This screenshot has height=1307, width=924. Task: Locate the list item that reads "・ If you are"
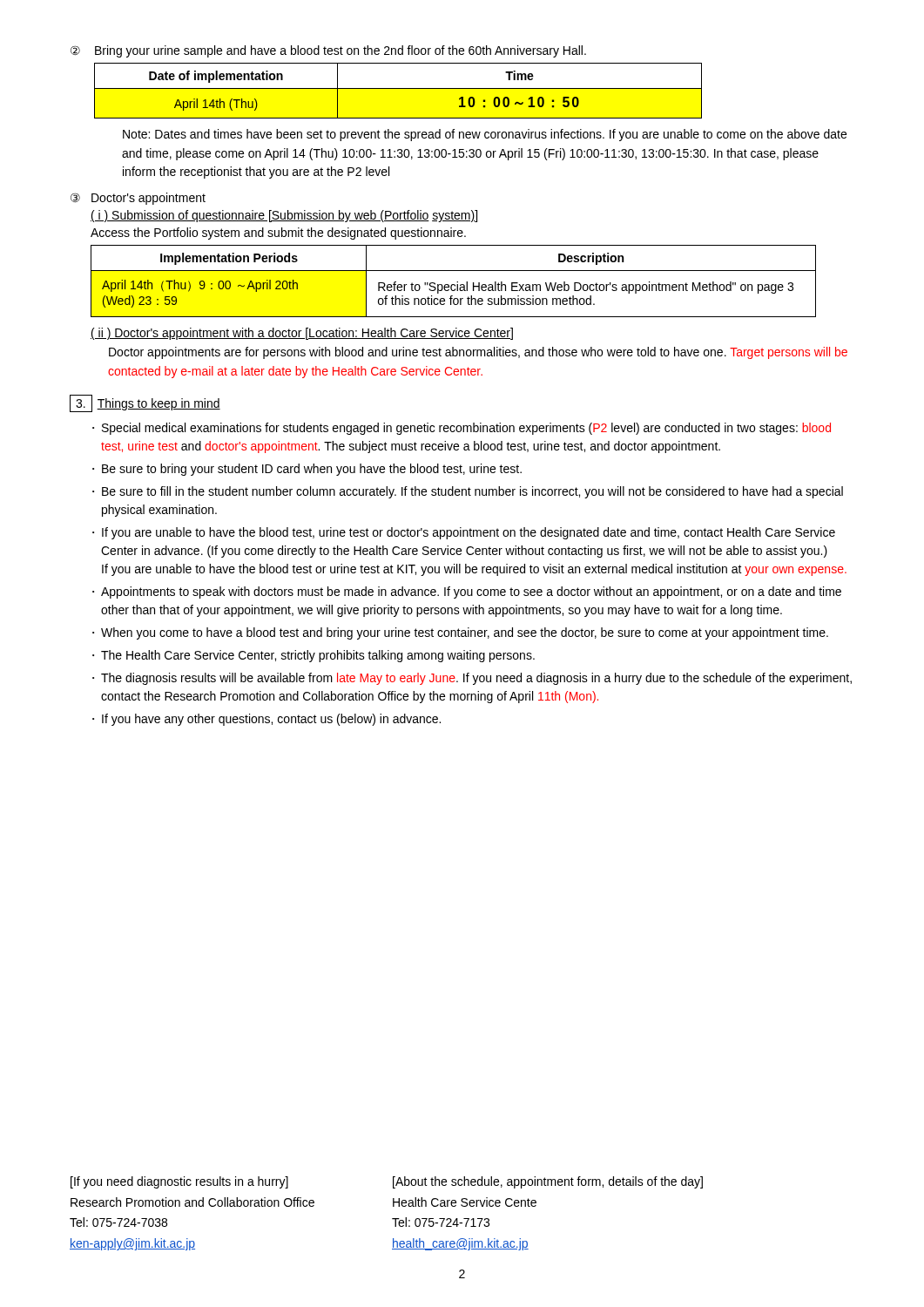point(471,552)
